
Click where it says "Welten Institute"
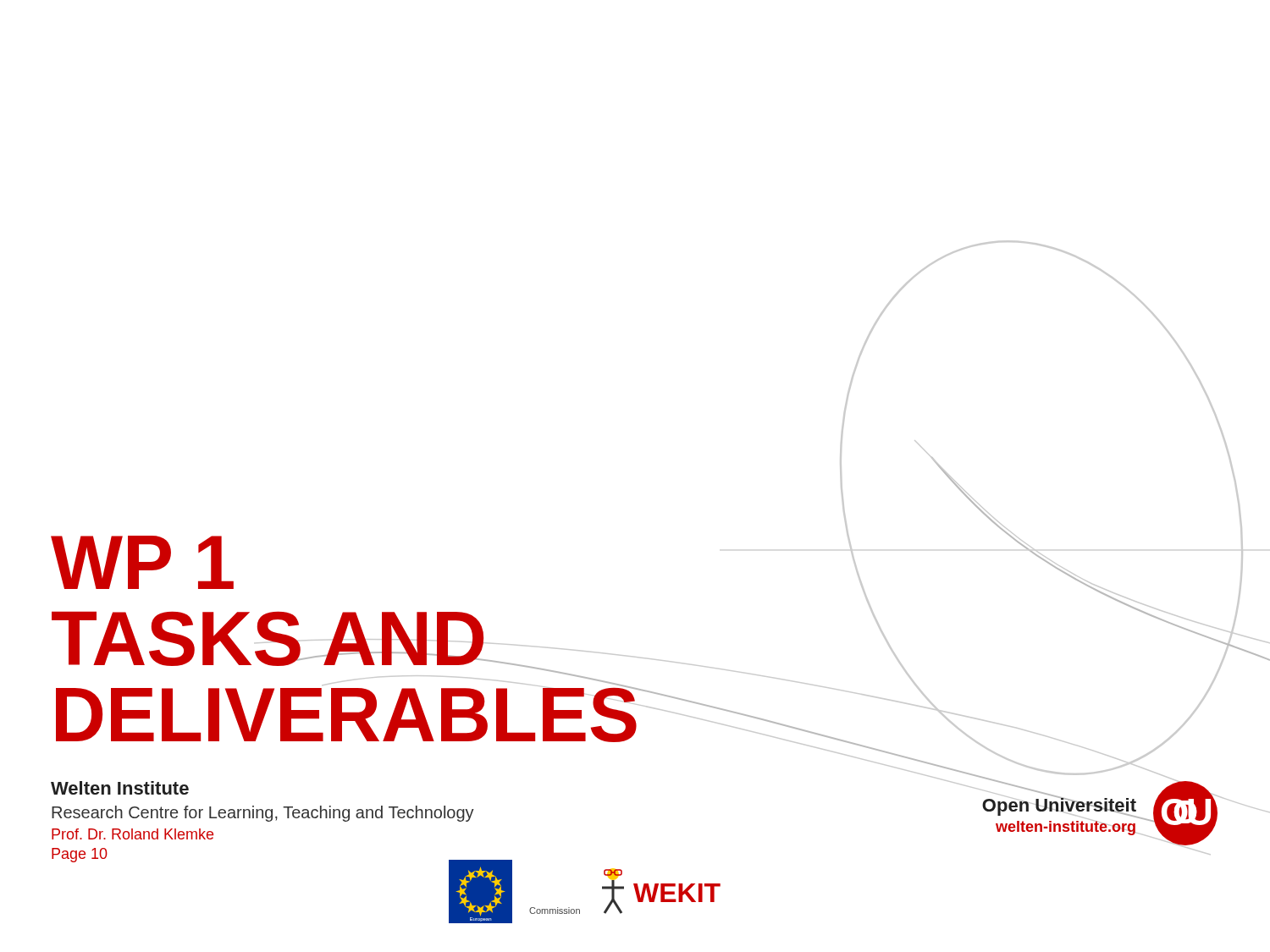click(120, 788)
